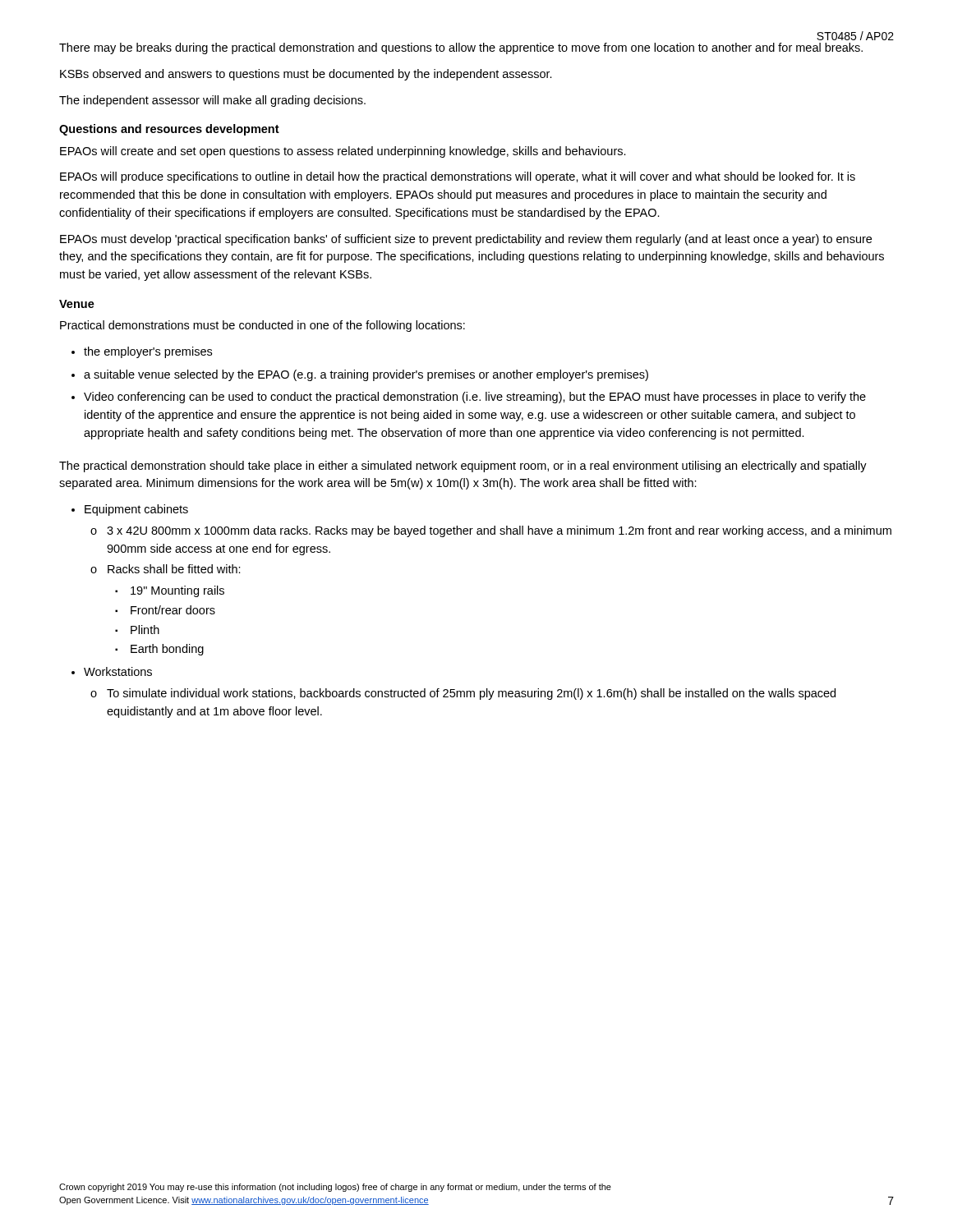This screenshot has width=953, height=1232.
Task: Click on the list item that reads "Front/rear doors"
Action: (x=172, y=610)
